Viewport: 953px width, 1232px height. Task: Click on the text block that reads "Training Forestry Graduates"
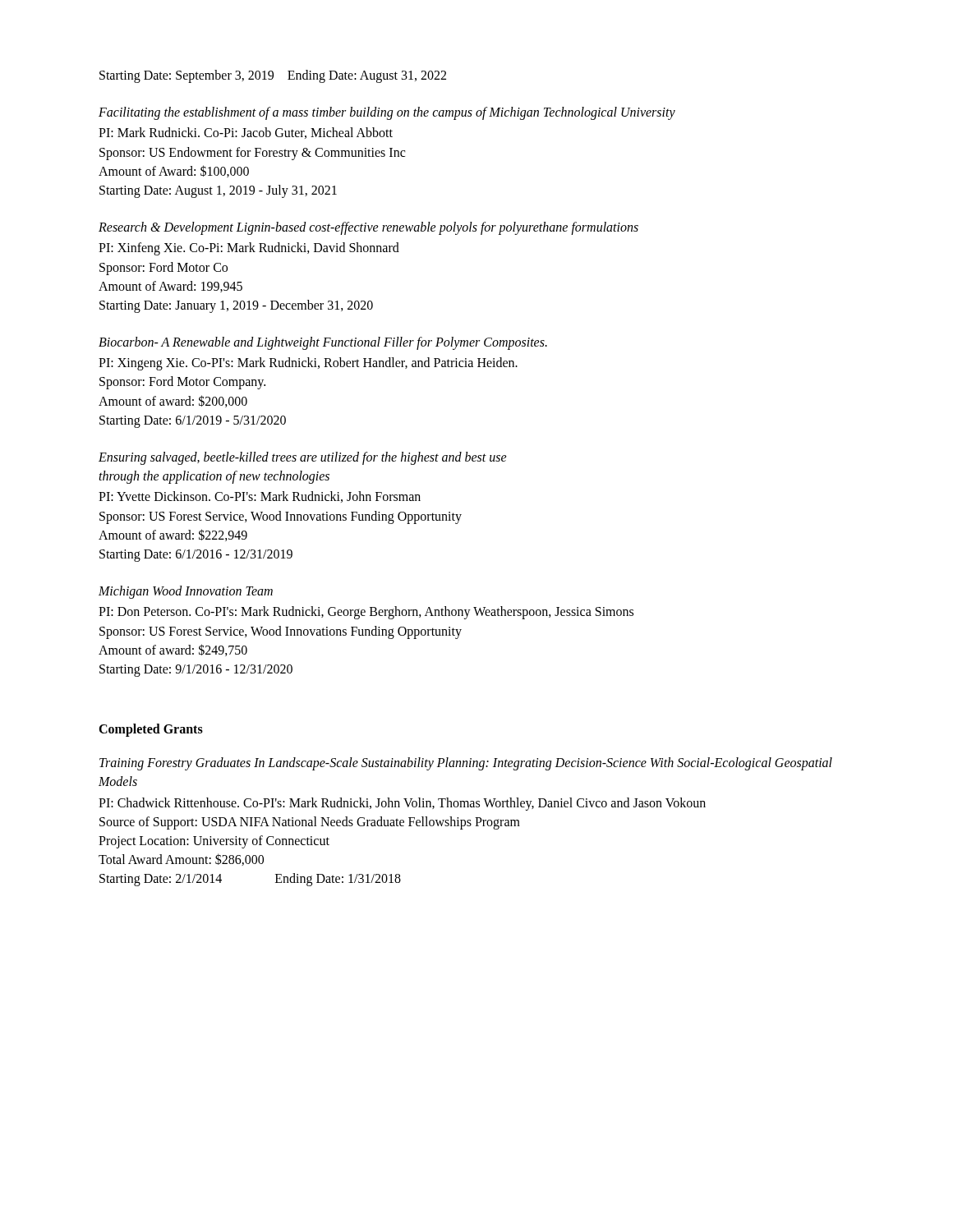pos(476,821)
